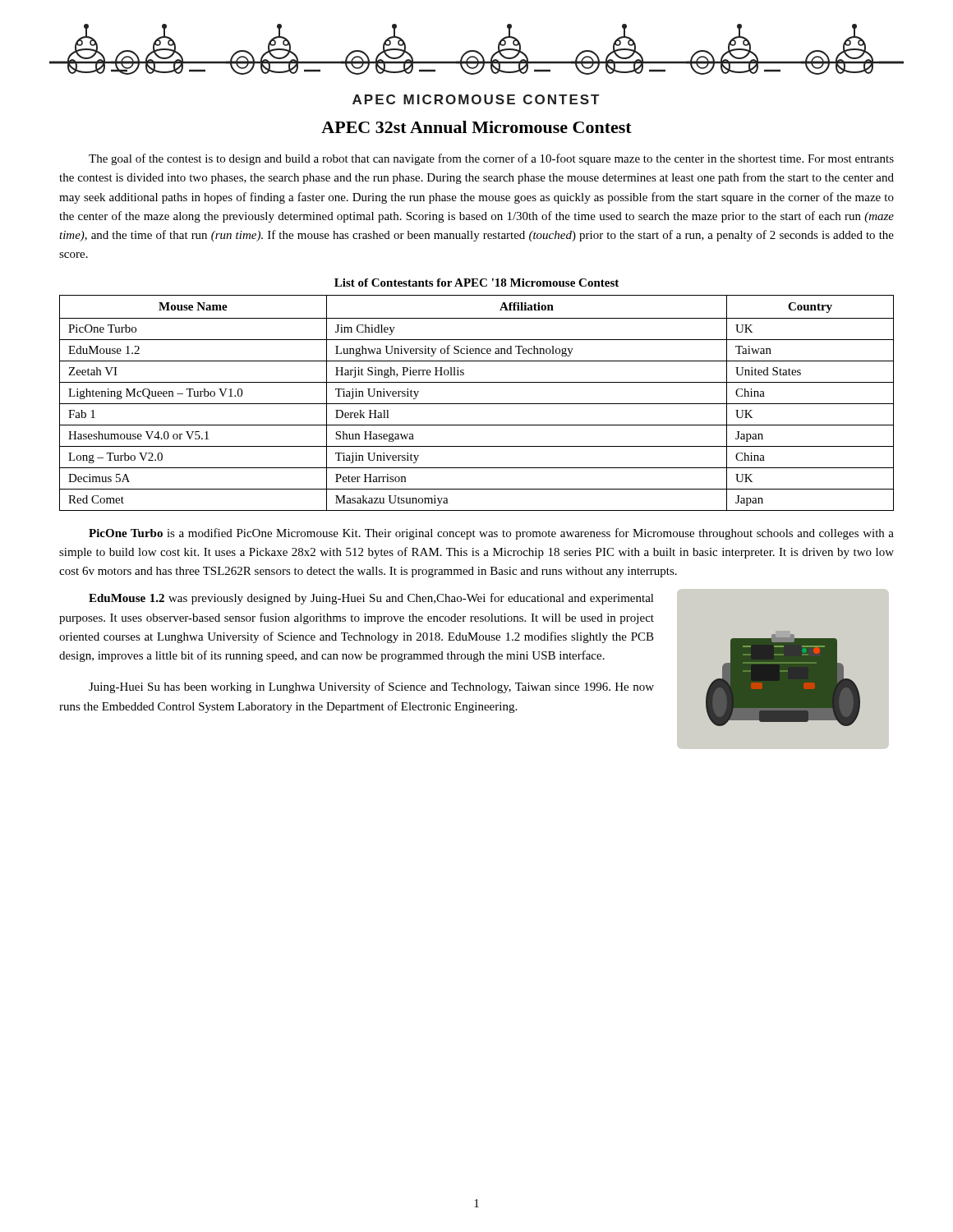
Task: Point to the block beginning "EduMouse 1.2 was previously designed by Juing-Huei Su"
Action: 357,653
